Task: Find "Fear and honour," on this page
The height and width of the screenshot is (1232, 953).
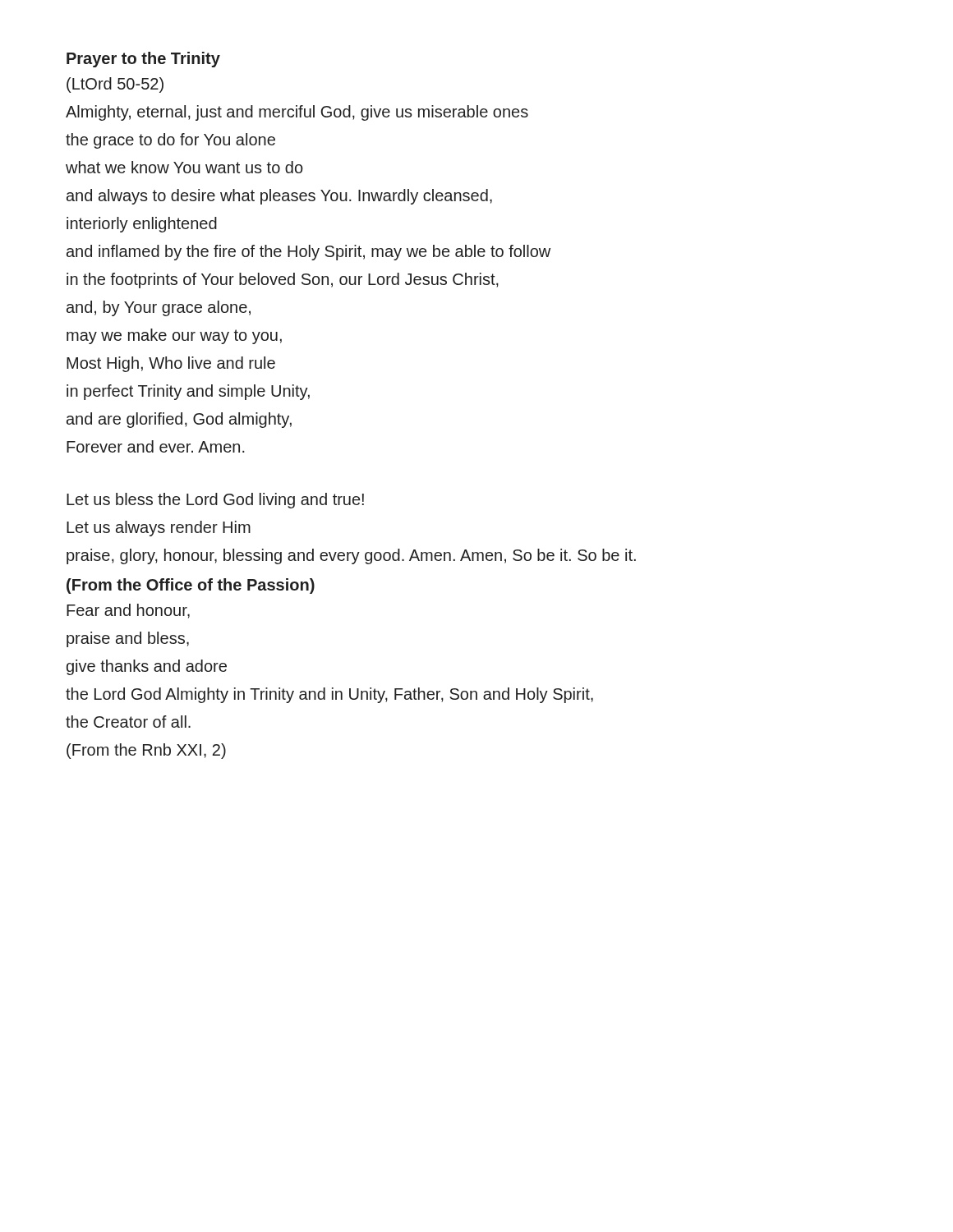Action: (x=128, y=610)
